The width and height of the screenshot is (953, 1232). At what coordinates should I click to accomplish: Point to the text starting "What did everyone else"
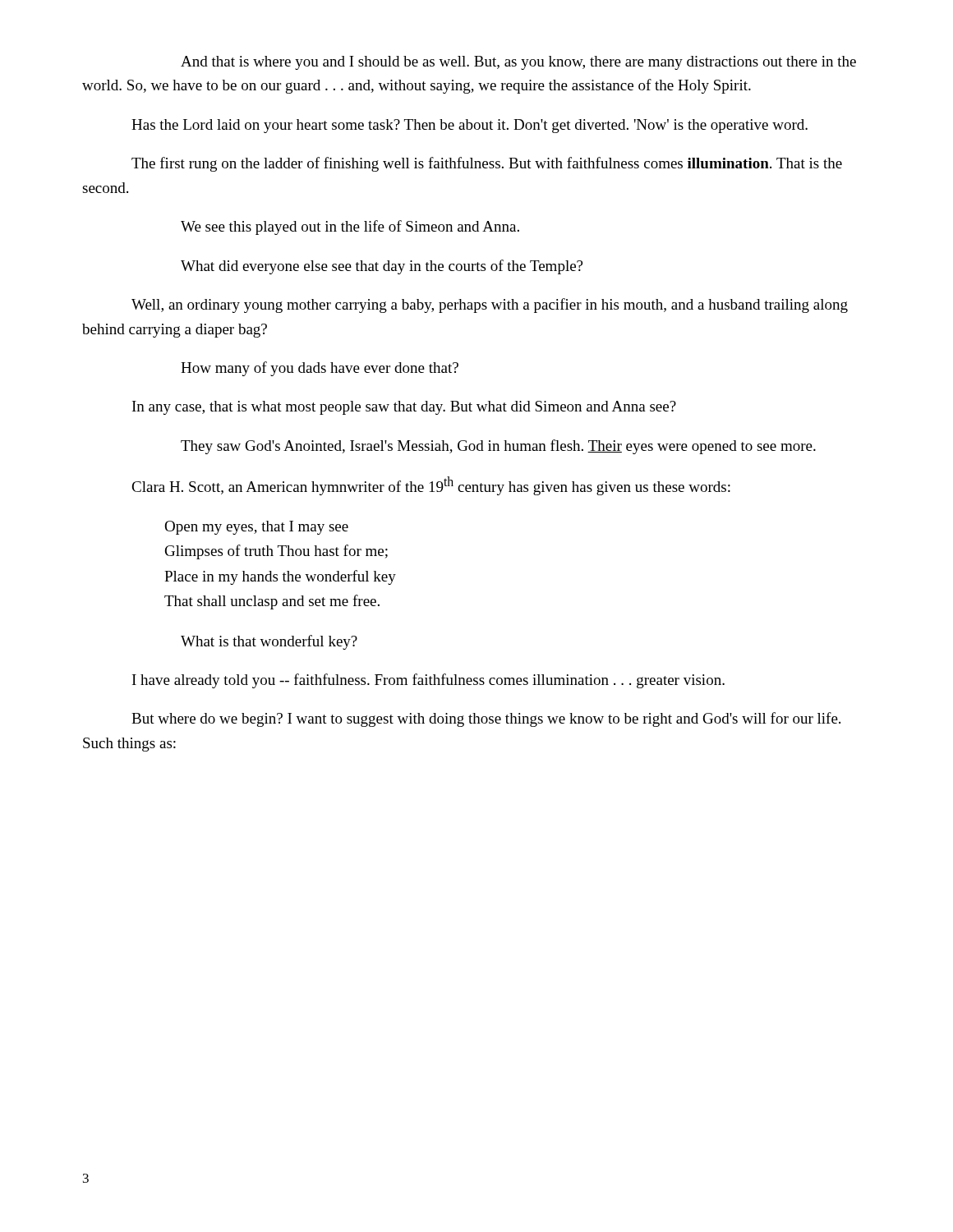click(x=382, y=265)
